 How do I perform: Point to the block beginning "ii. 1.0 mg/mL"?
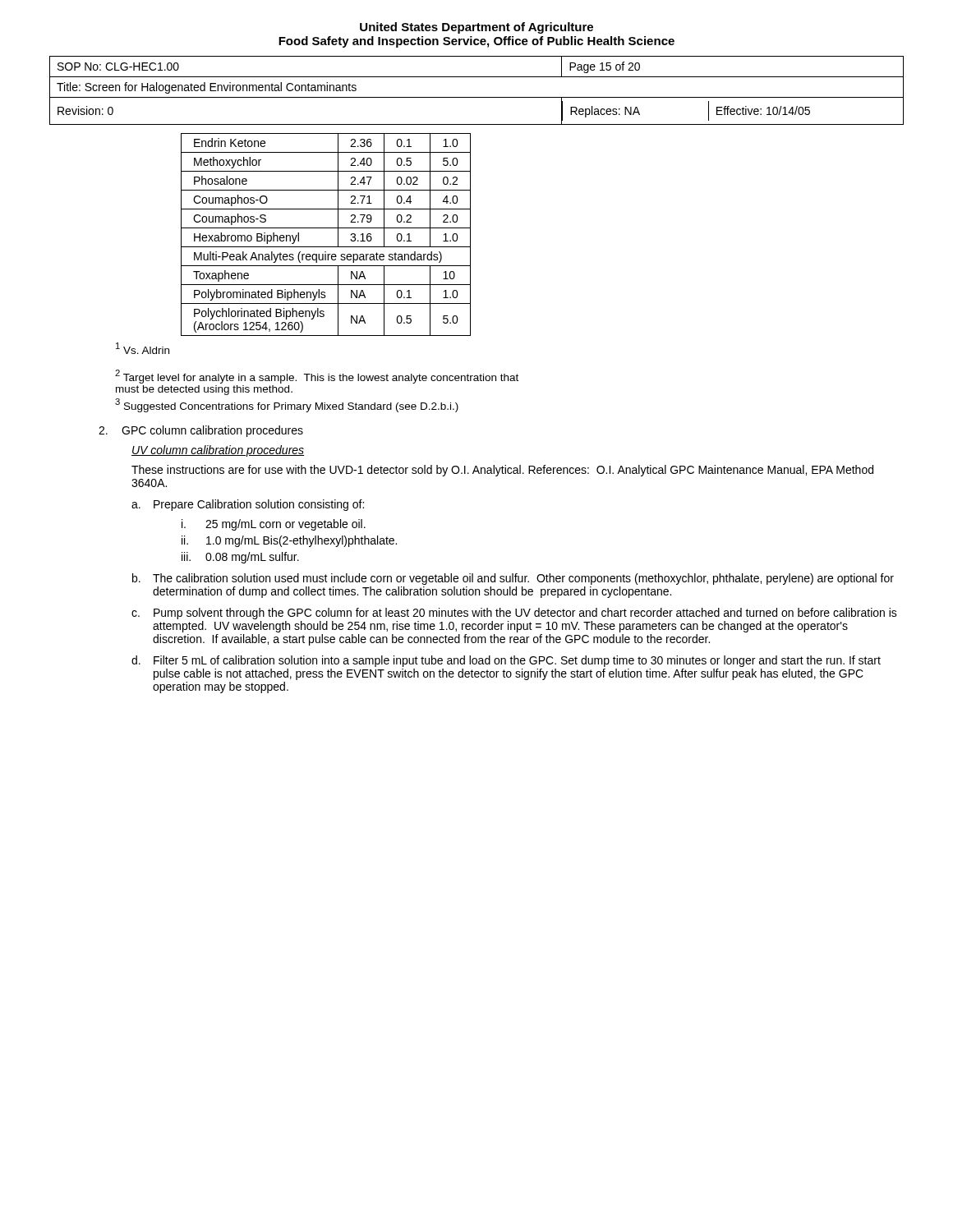(289, 540)
